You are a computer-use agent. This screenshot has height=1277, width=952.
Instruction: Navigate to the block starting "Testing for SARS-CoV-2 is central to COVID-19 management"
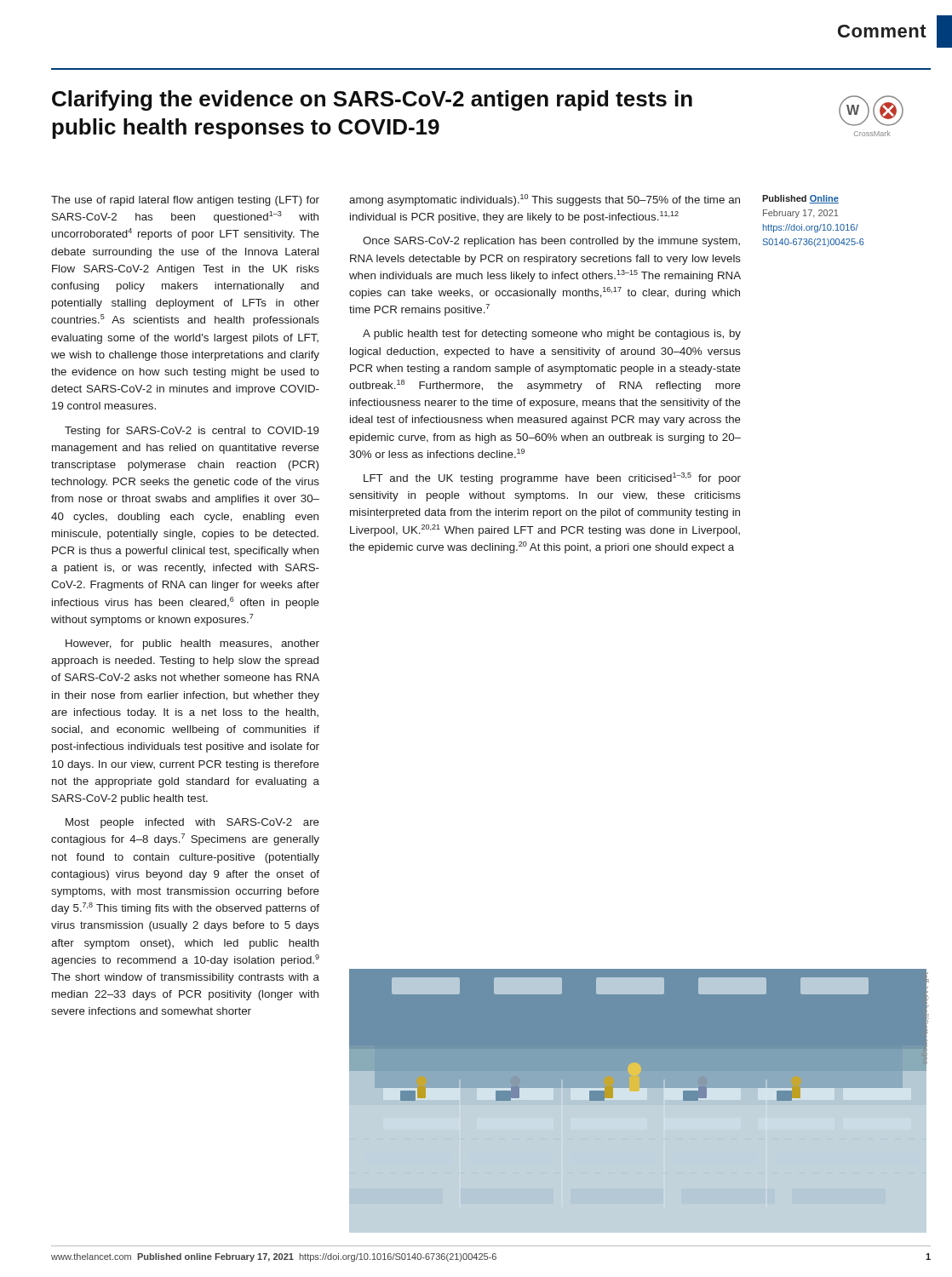185,525
